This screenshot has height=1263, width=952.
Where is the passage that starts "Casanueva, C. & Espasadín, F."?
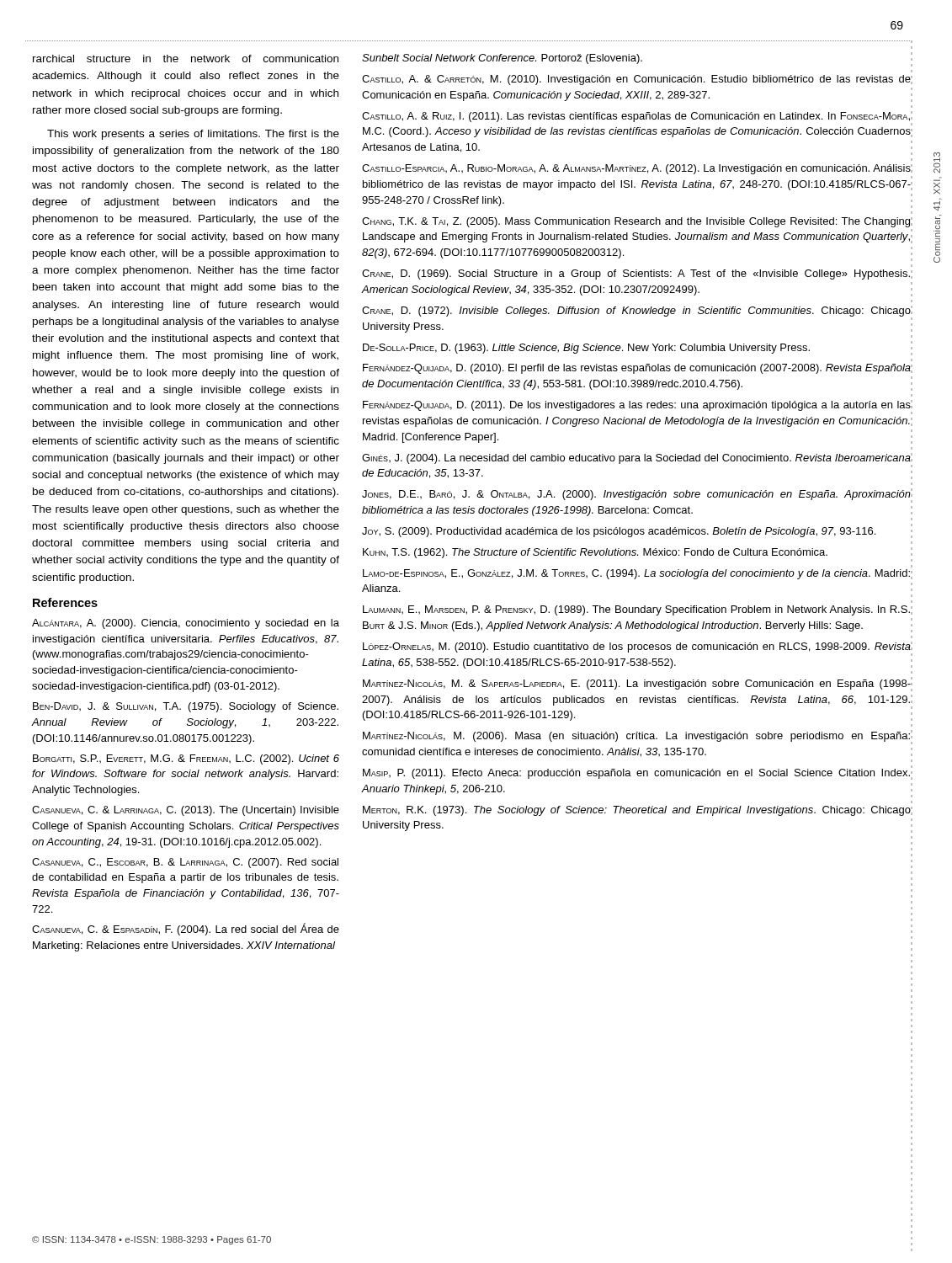(x=186, y=937)
